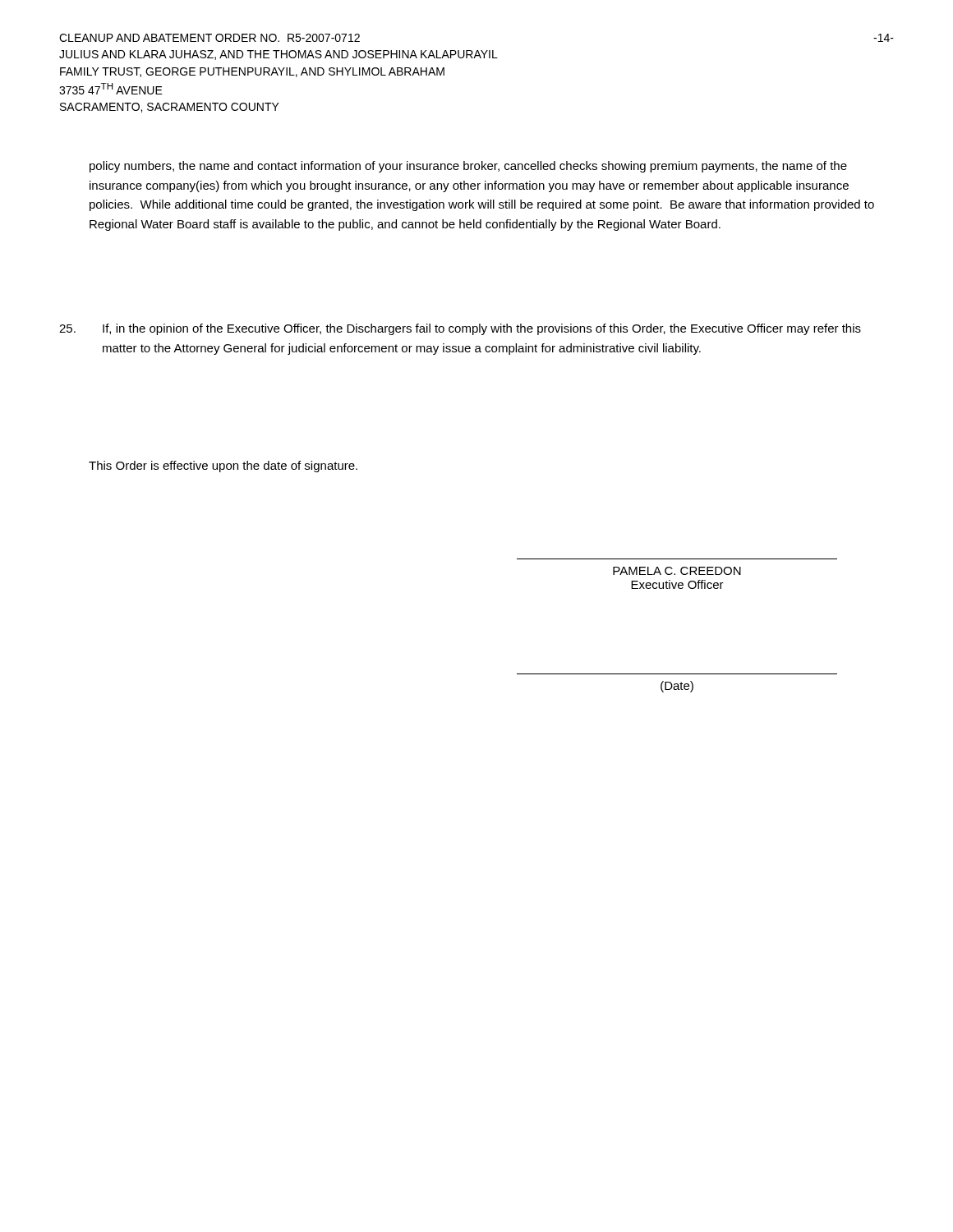The width and height of the screenshot is (953, 1232).
Task: Find the text block that says "PAMELA C. CREEDON Executive"
Action: [x=677, y=575]
